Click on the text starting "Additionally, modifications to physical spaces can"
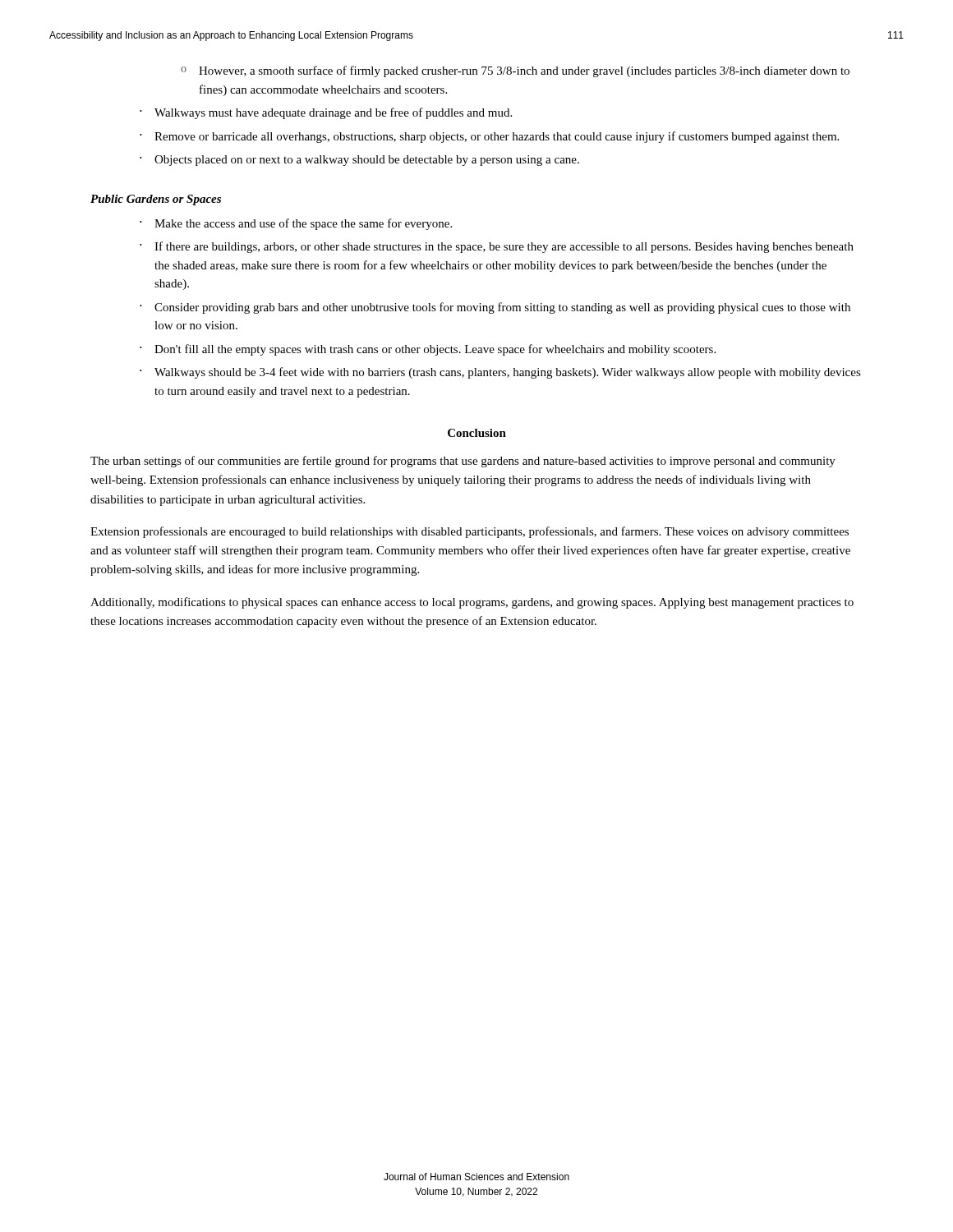 click(472, 611)
